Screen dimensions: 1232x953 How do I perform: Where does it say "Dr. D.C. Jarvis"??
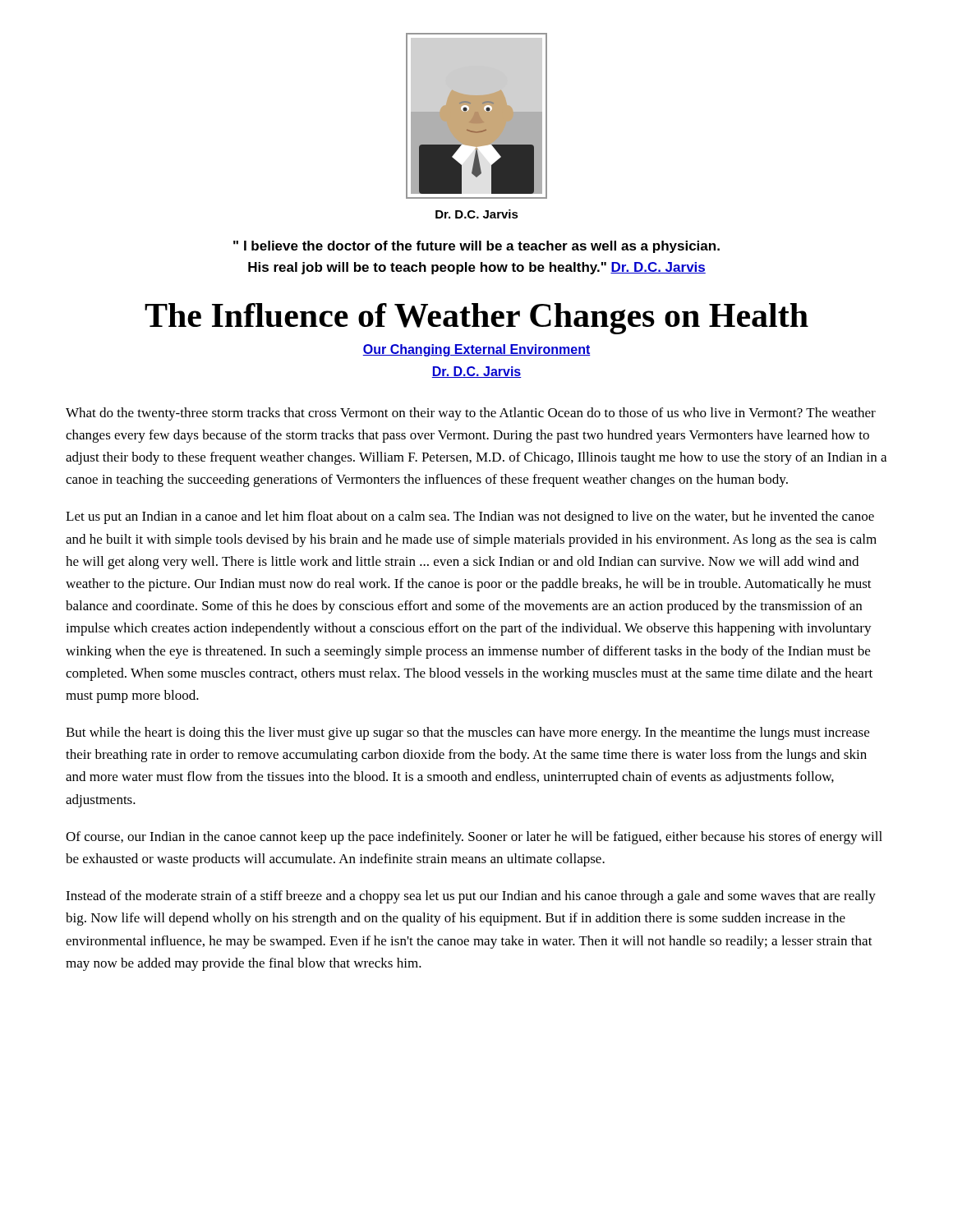[x=476, y=214]
